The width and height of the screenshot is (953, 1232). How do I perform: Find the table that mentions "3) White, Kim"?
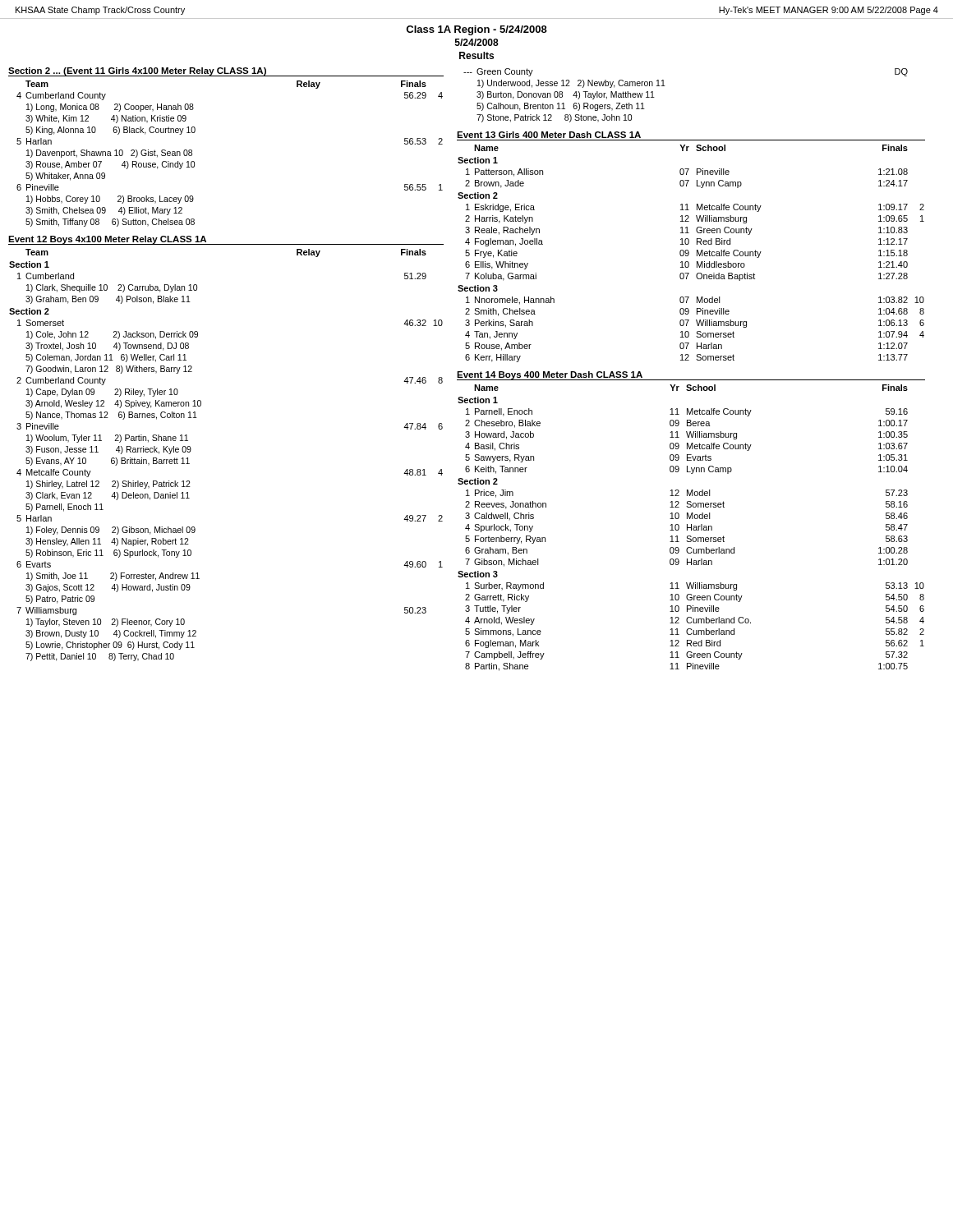[226, 153]
